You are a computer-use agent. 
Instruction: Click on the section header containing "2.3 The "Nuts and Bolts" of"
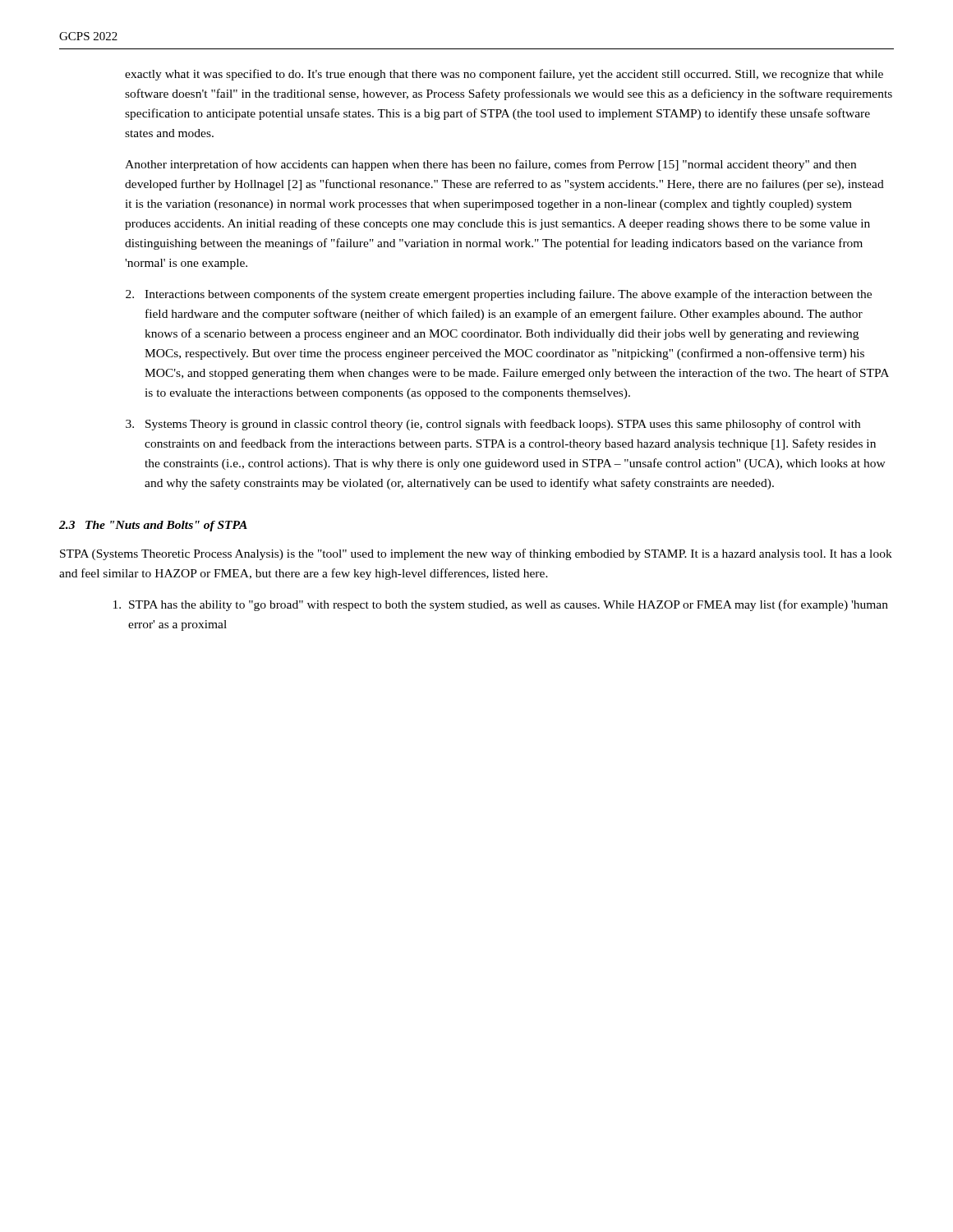153,525
